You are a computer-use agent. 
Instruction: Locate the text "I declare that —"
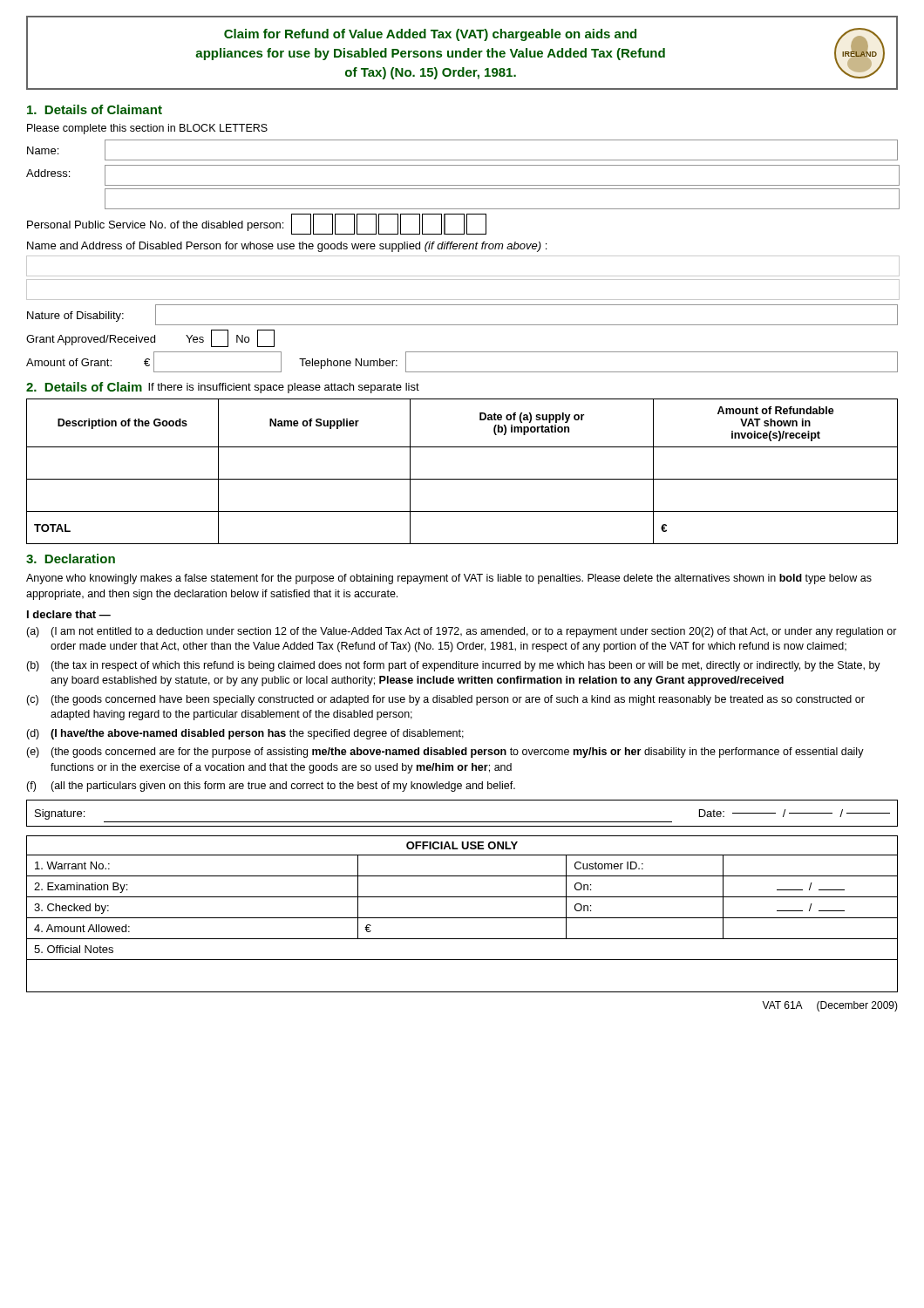pyautogui.click(x=68, y=614)
